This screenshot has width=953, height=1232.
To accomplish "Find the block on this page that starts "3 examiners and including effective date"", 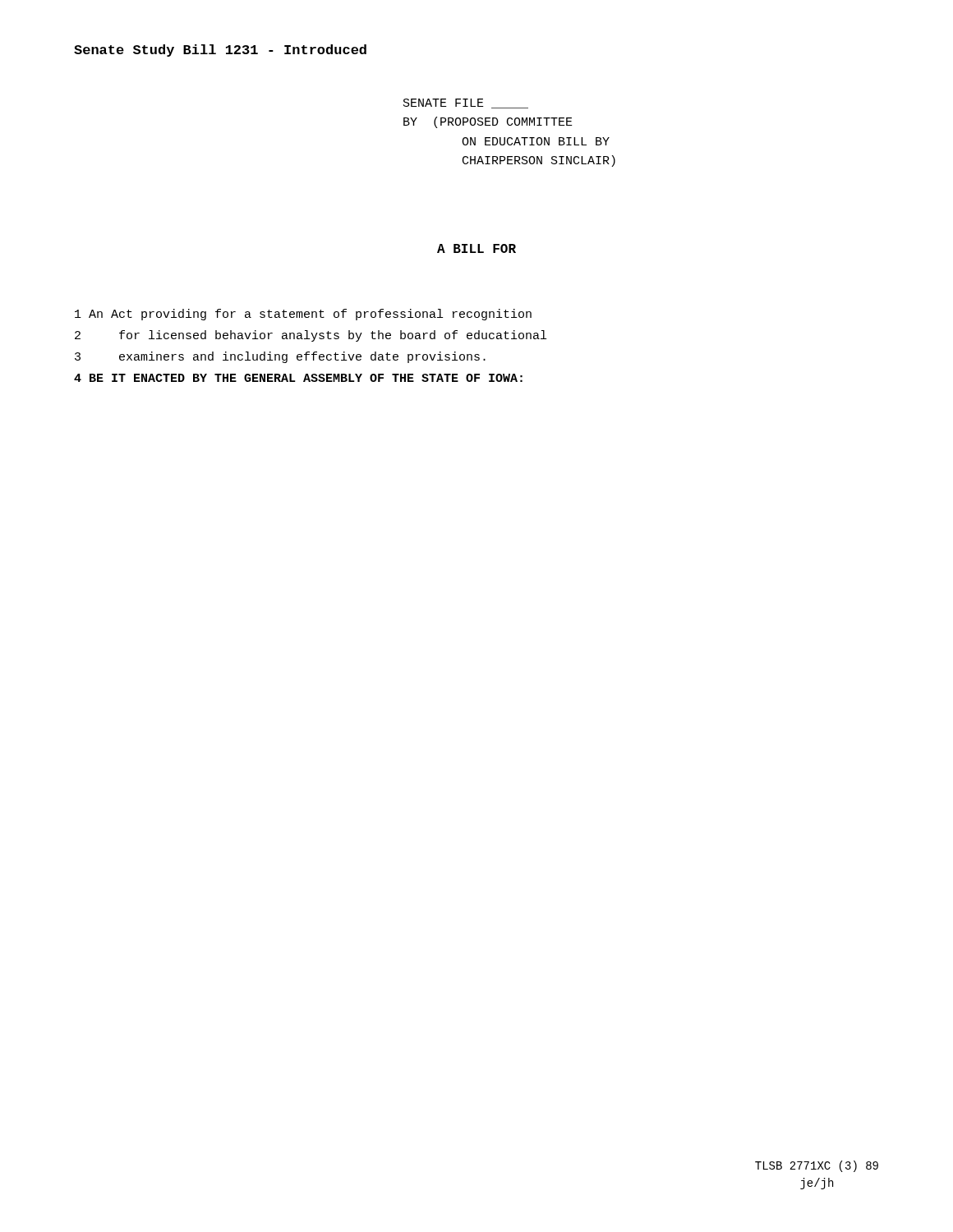I will coord(281,358).
